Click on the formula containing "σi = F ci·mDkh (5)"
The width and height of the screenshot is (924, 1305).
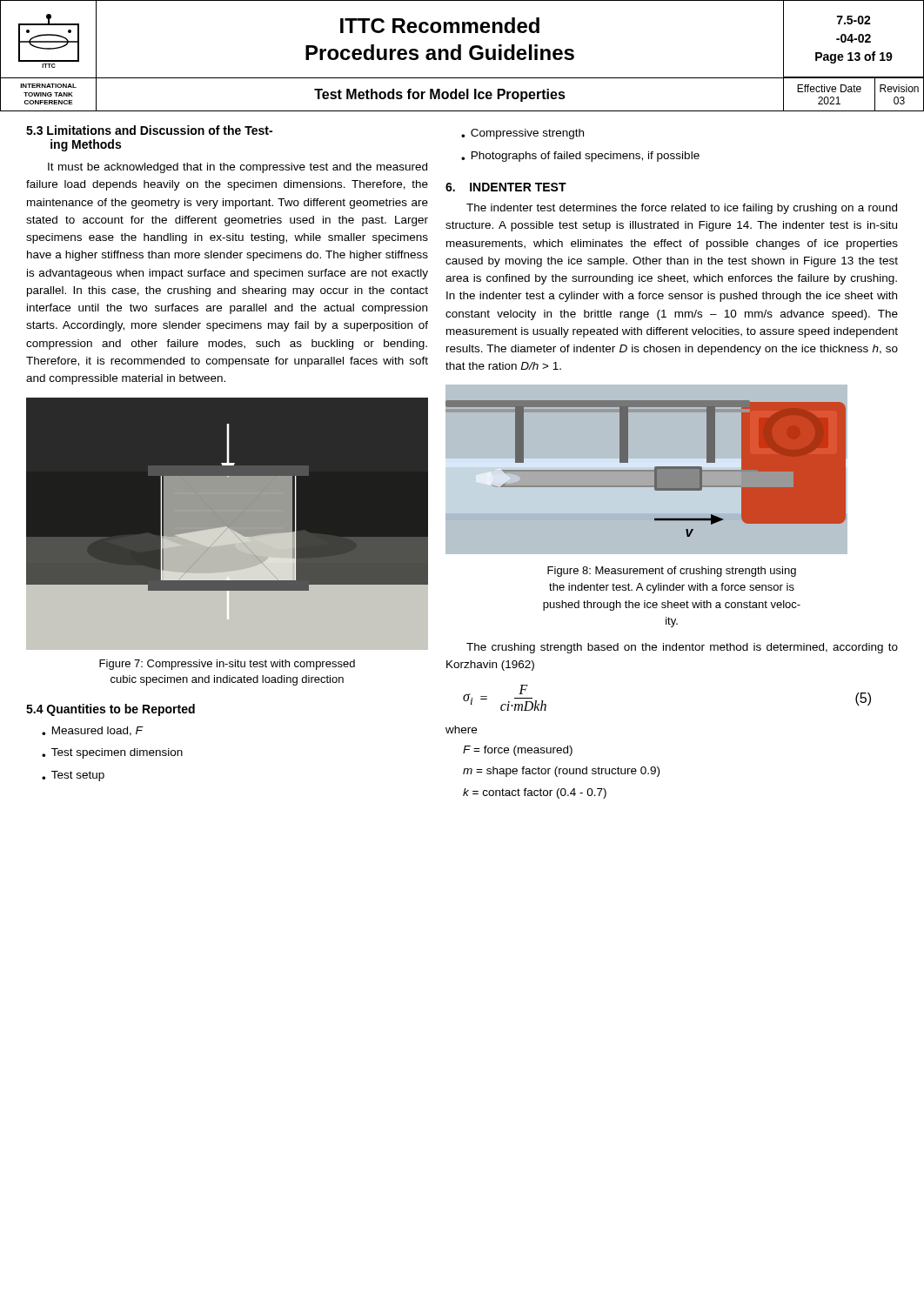point(530,698)
